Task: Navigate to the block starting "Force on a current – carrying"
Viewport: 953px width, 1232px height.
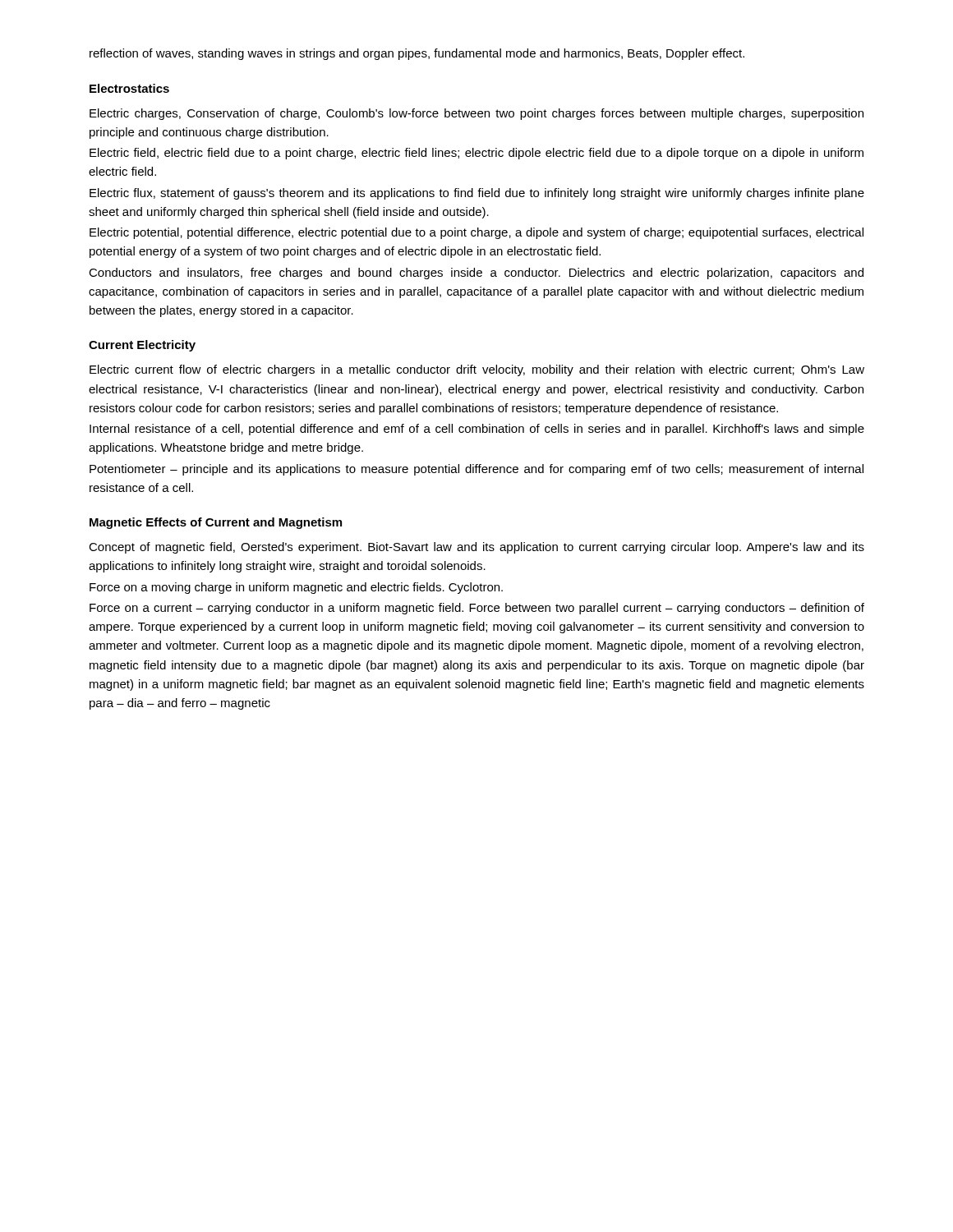Action: (476, 655)
